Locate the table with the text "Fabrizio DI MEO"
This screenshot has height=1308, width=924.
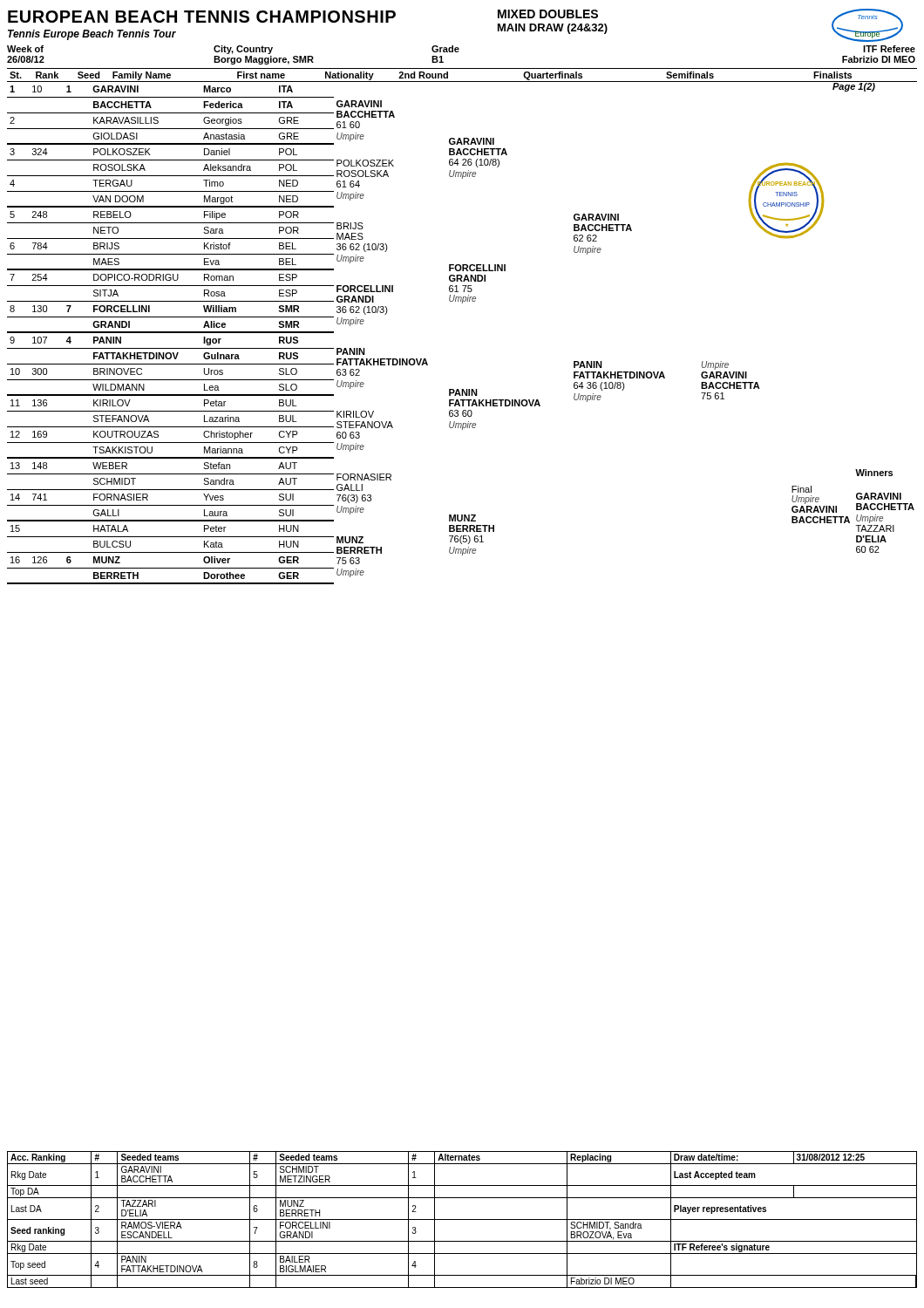click(462, 1220)
